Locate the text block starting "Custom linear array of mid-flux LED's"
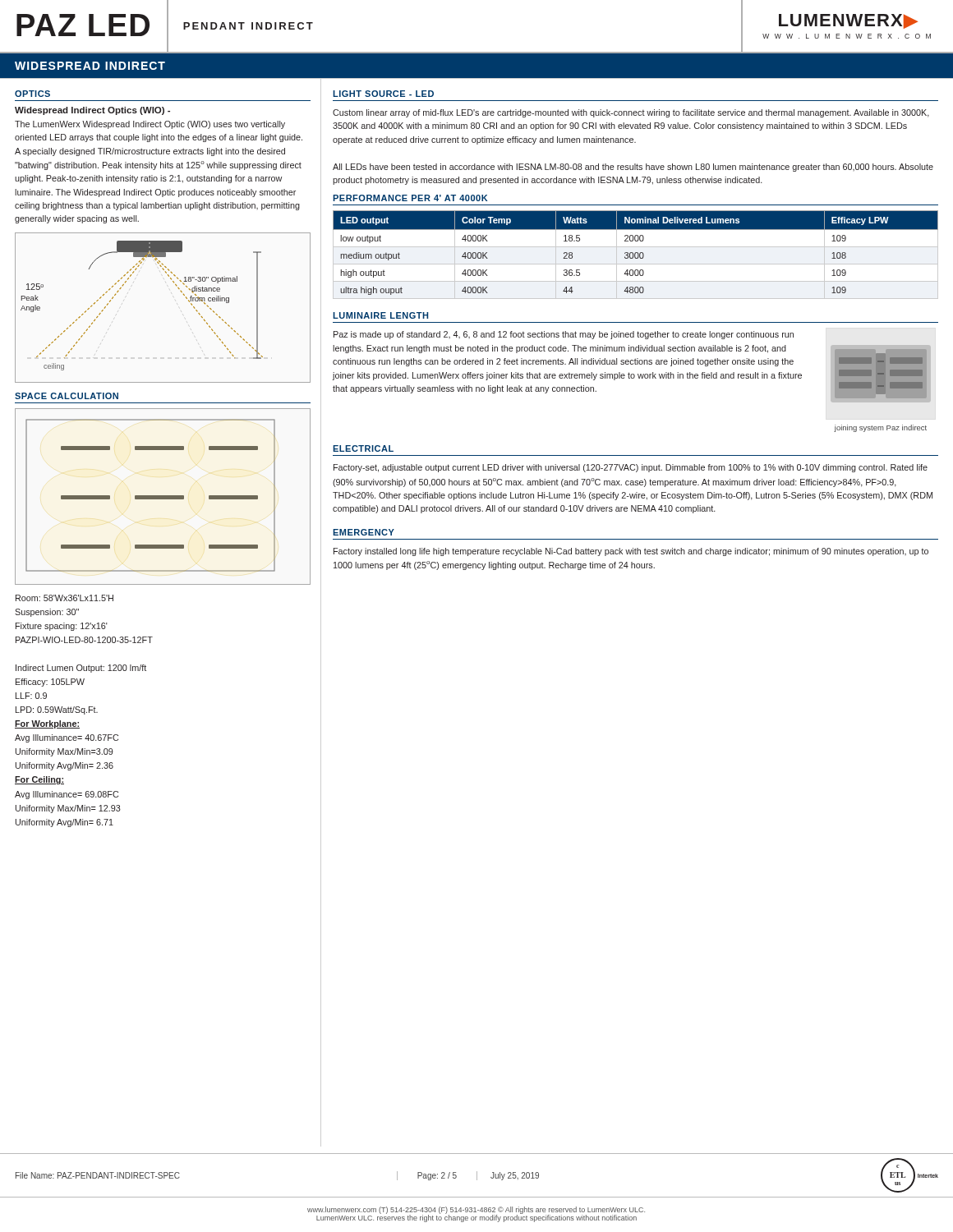The height and width of the screenshot is (1232, 953). click(633, 146)
